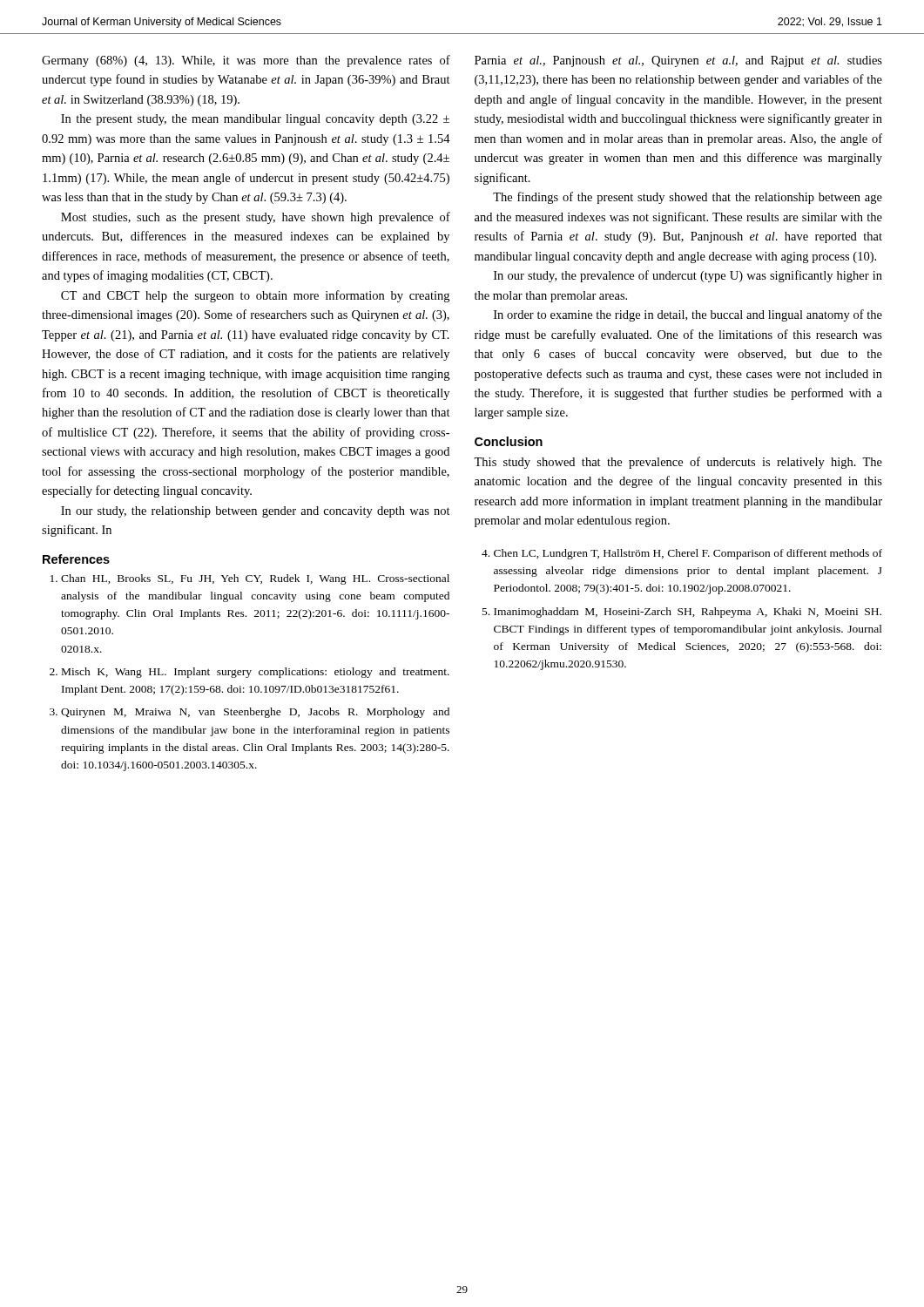
Task: Point to the region starting "This study showed that the prevalence of undercuts"
Action: (678, 491)
